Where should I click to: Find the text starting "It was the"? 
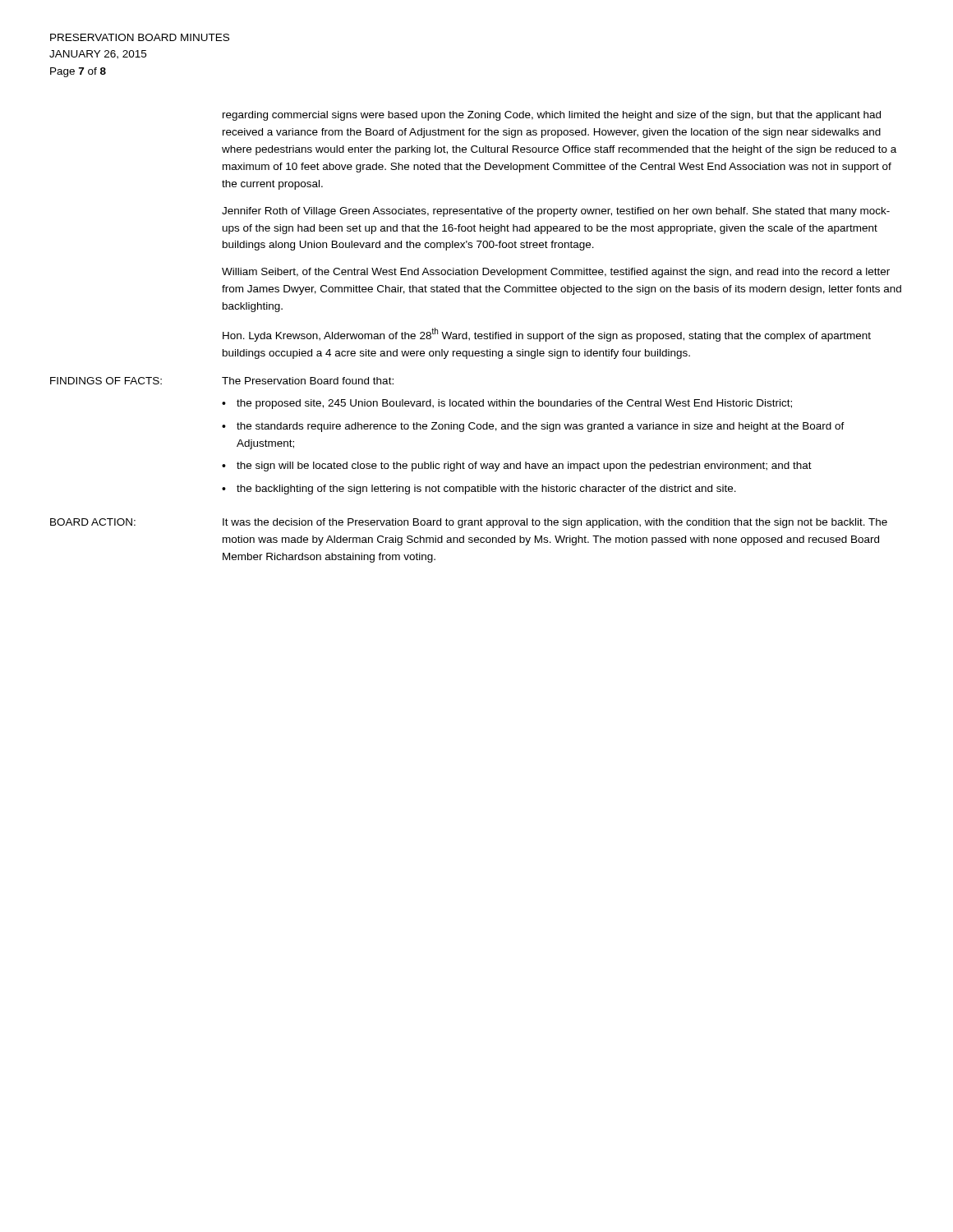[563, 540]
